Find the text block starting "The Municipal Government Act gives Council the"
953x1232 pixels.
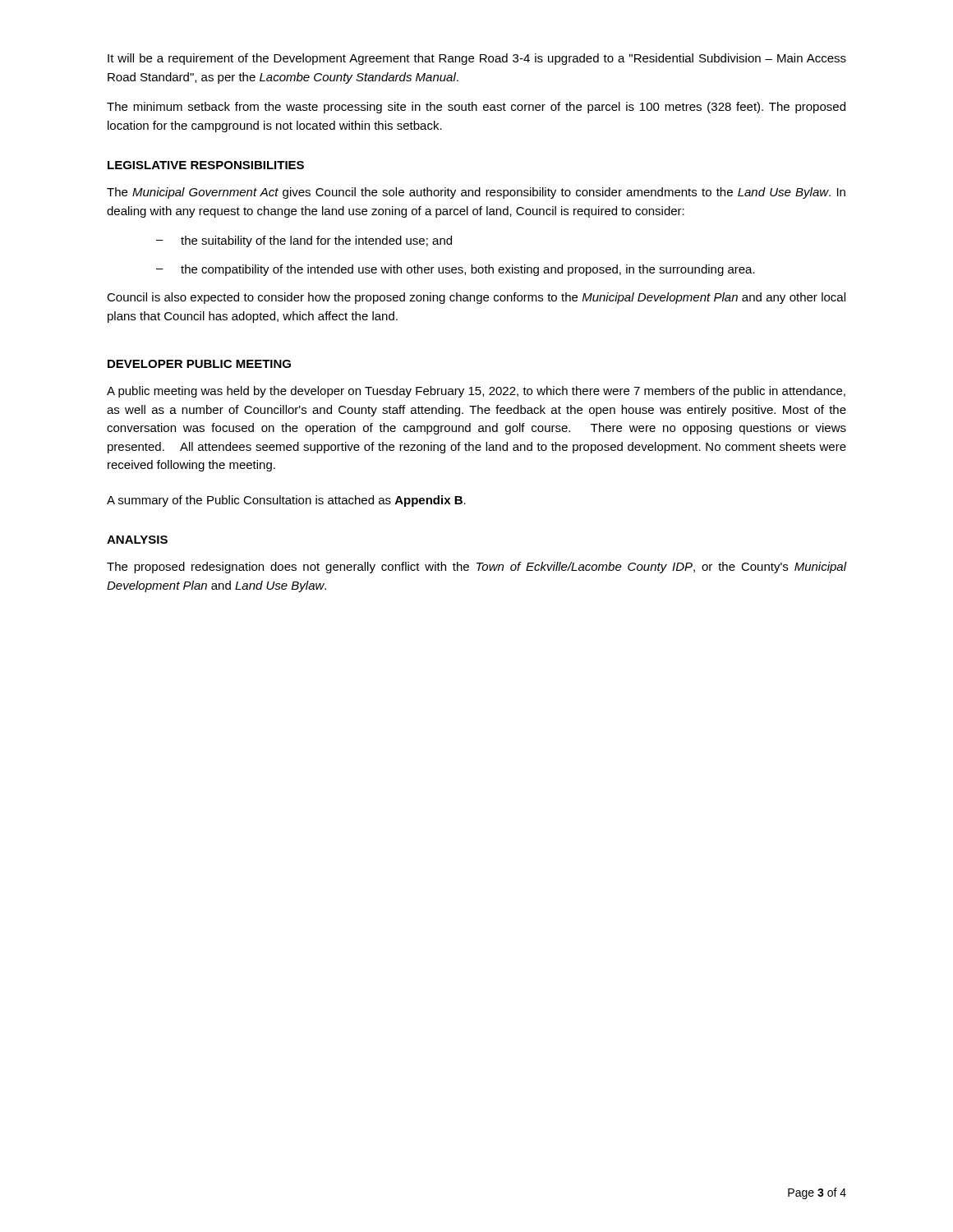click(476, 201)
